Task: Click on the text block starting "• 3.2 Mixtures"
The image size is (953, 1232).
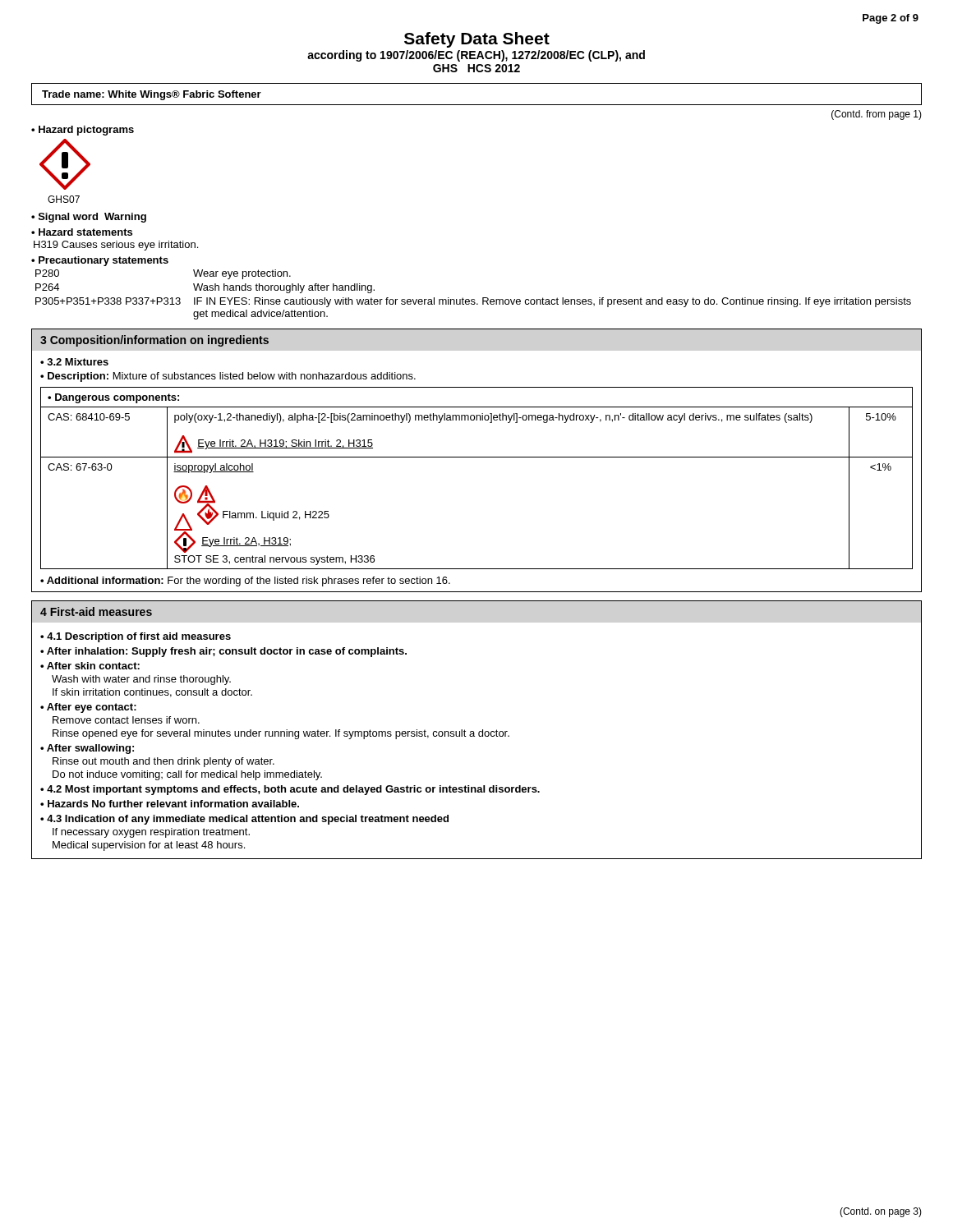Action: (74, 362)
